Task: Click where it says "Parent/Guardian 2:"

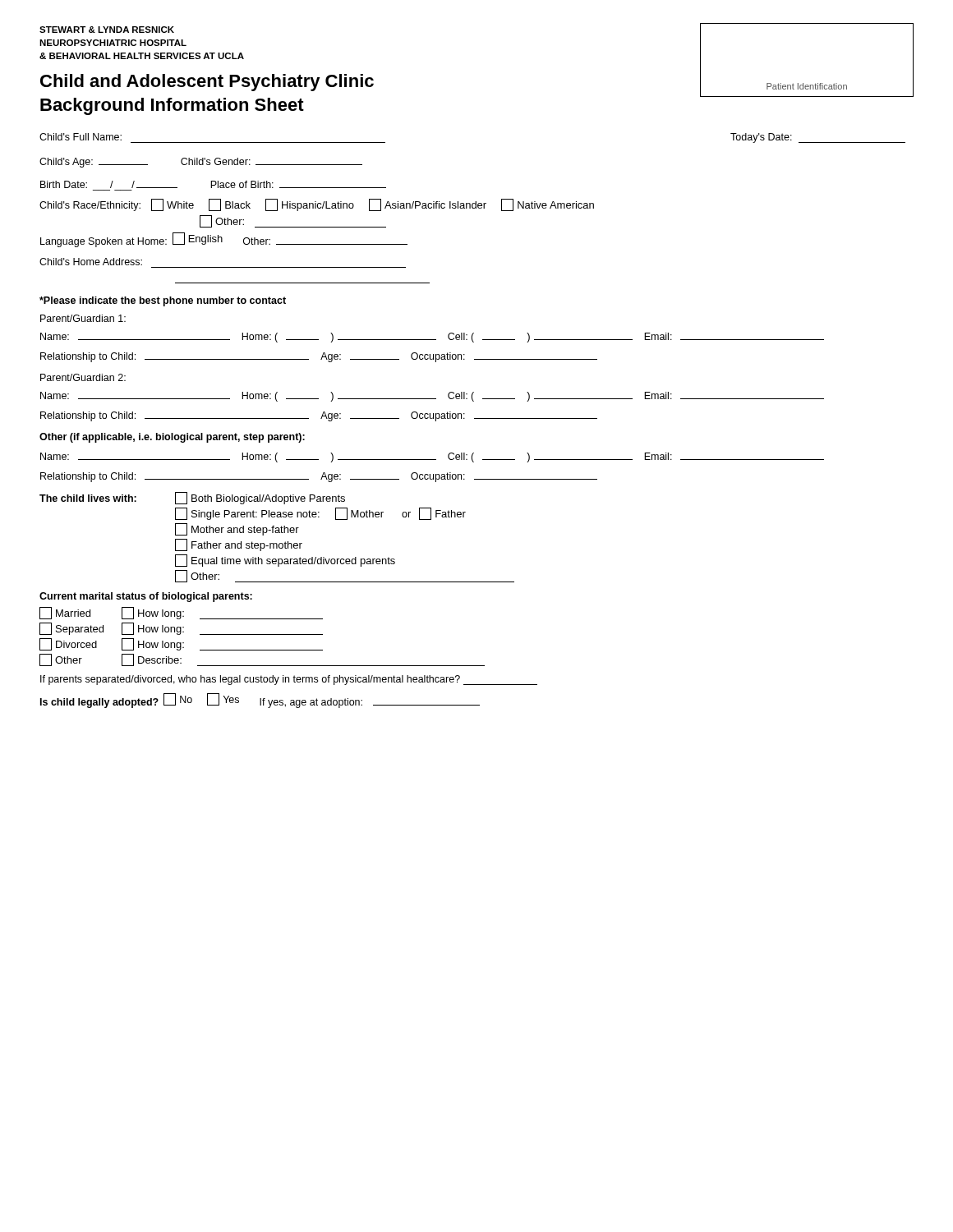Action: (x=83, y=378)
